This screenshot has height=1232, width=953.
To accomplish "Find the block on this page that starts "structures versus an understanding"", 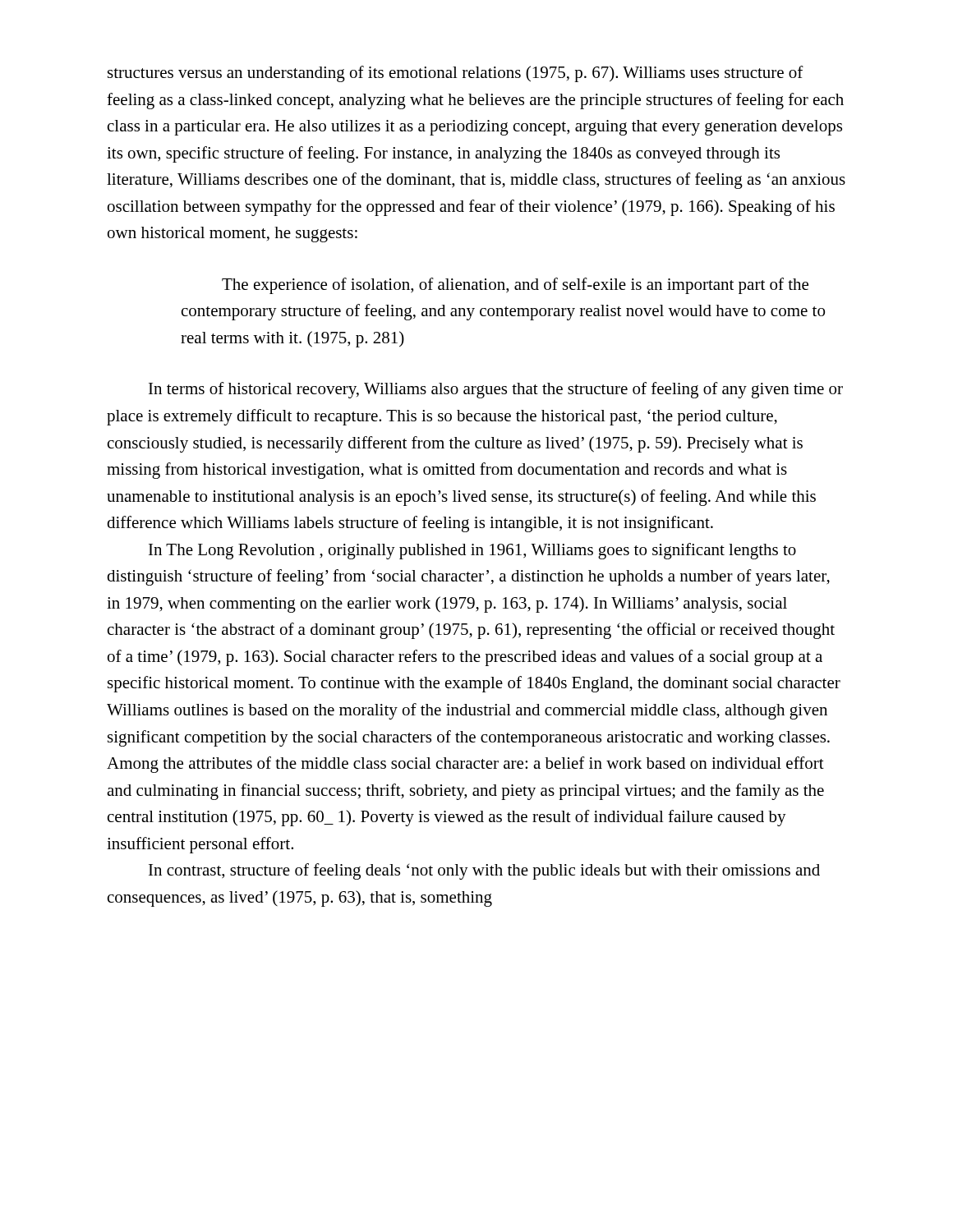I will click(x=476, y=153).
